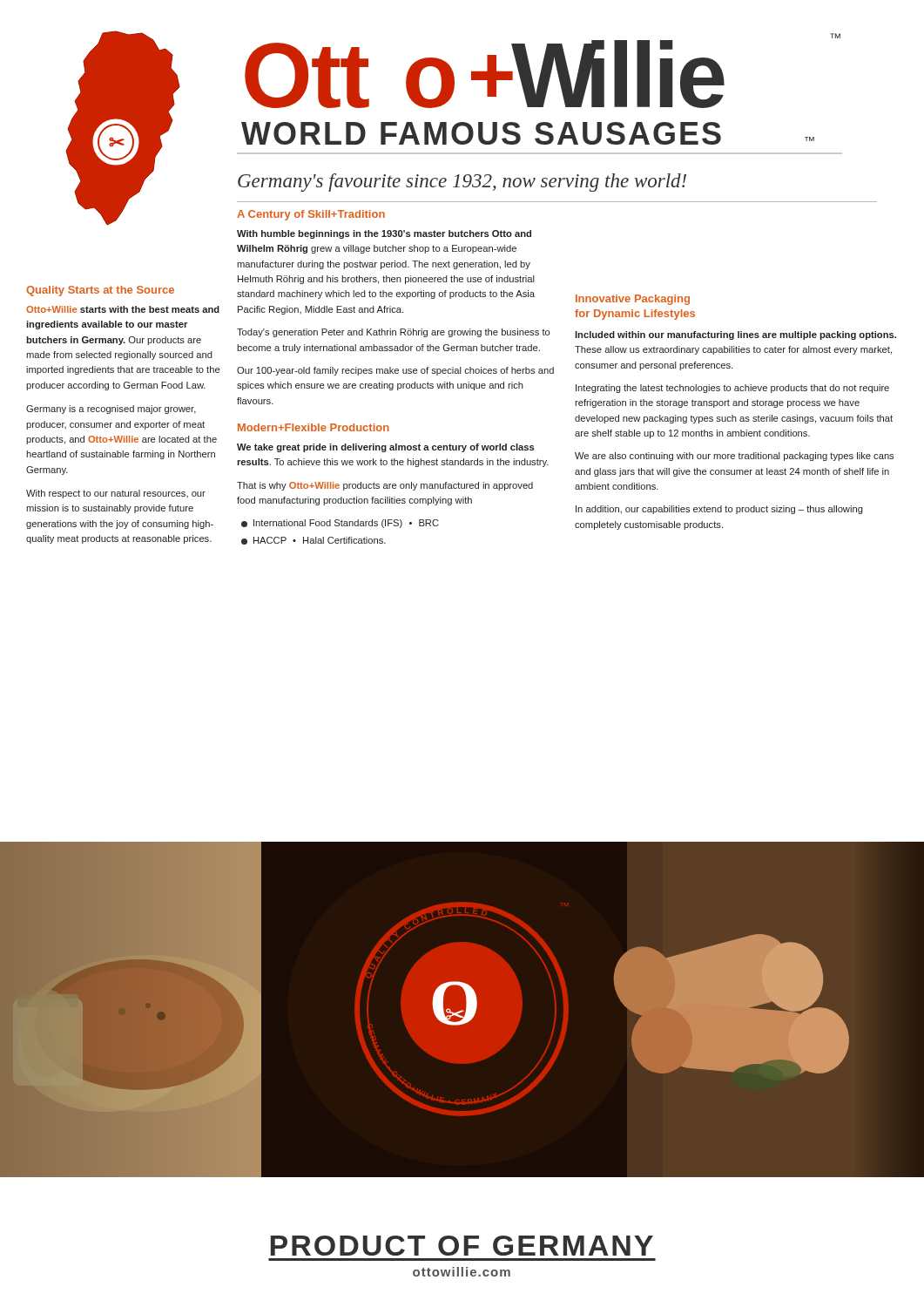Image resolution: width=924 pixels, height=1307 pixels.
Task: Click the passage that begins "Germany is a"
Action: [122, 439]
